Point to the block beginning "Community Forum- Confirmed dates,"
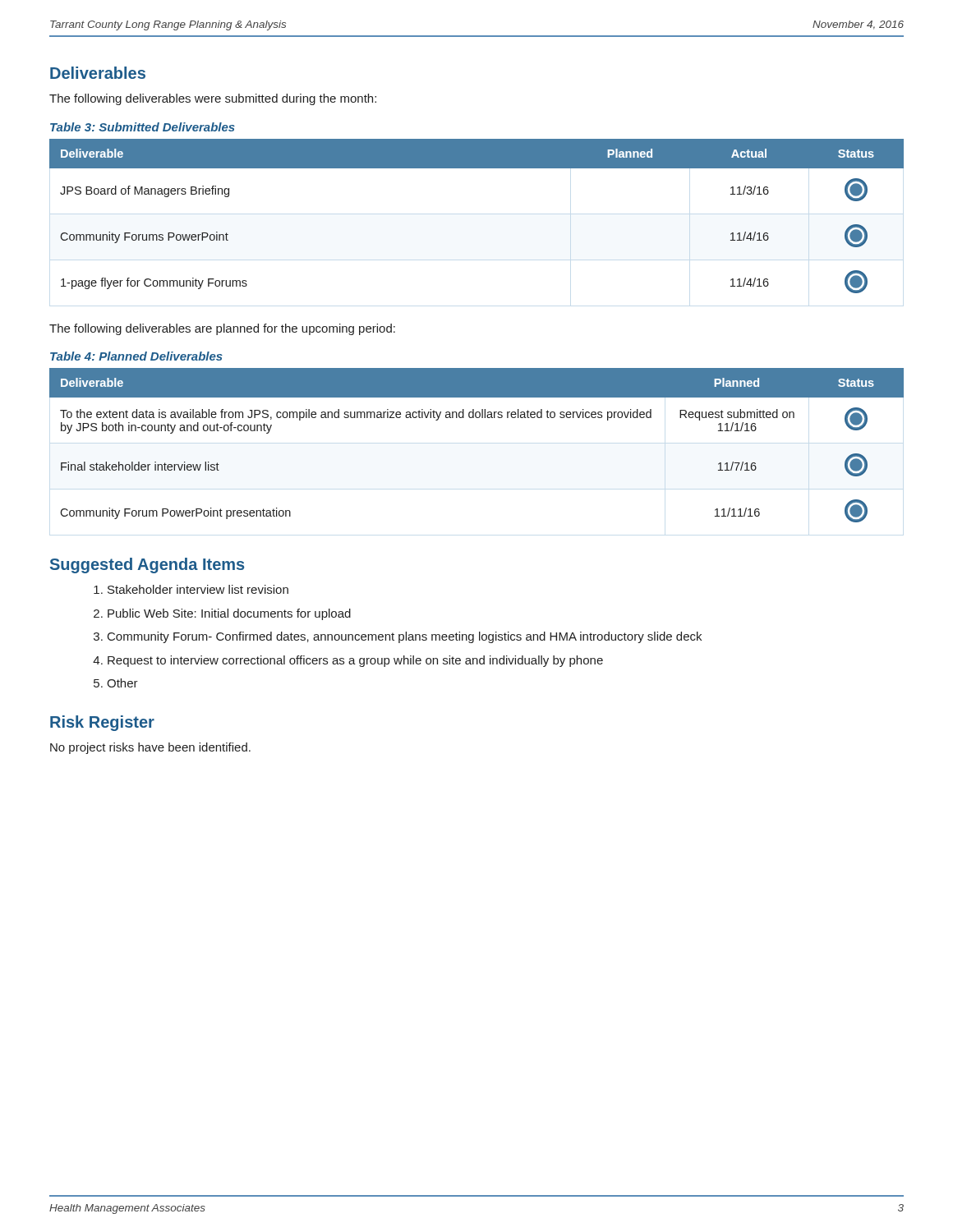The image size is (953, 1232). coord(404,636)
